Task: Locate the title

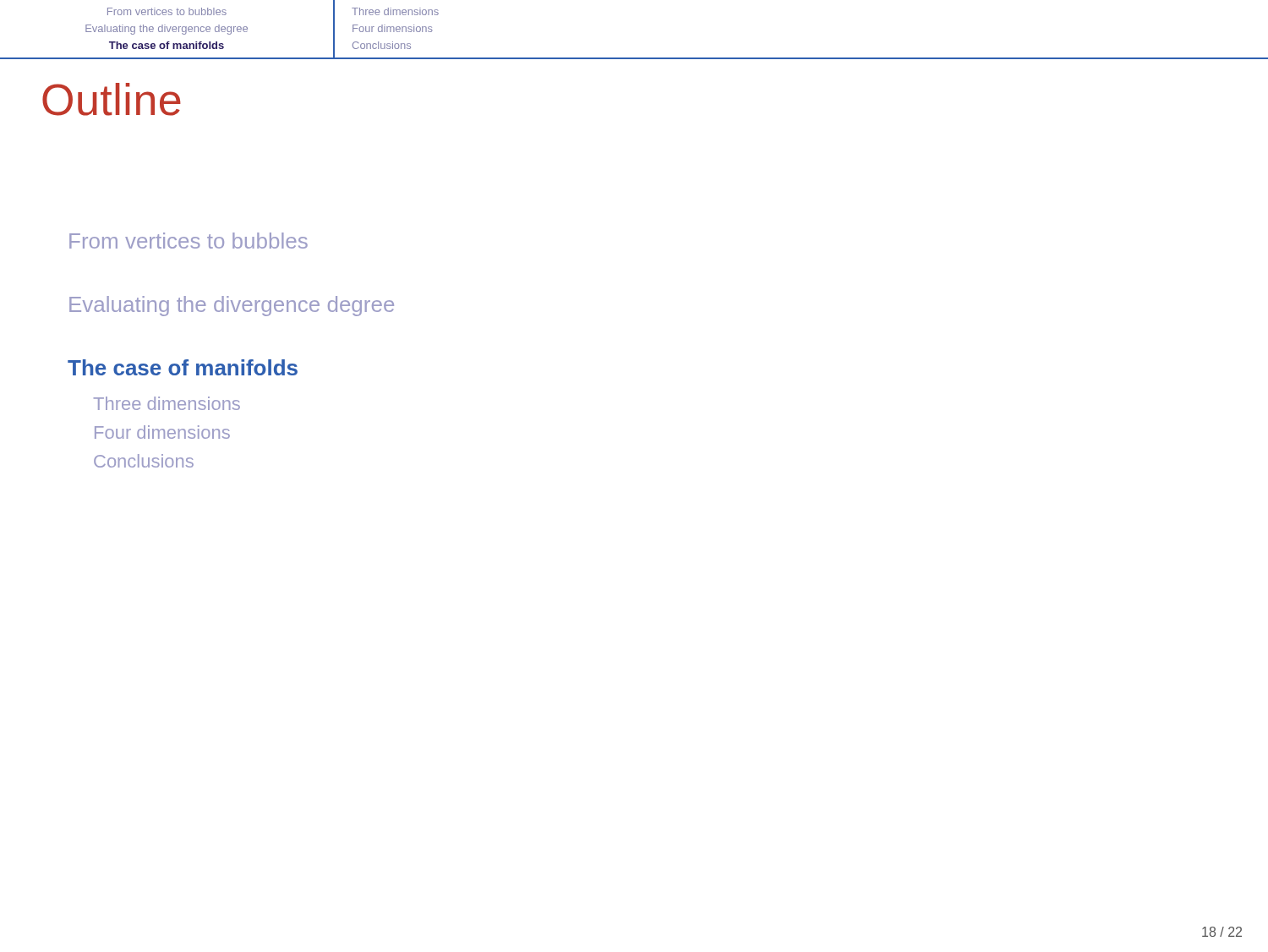Action: click(112, 100)
